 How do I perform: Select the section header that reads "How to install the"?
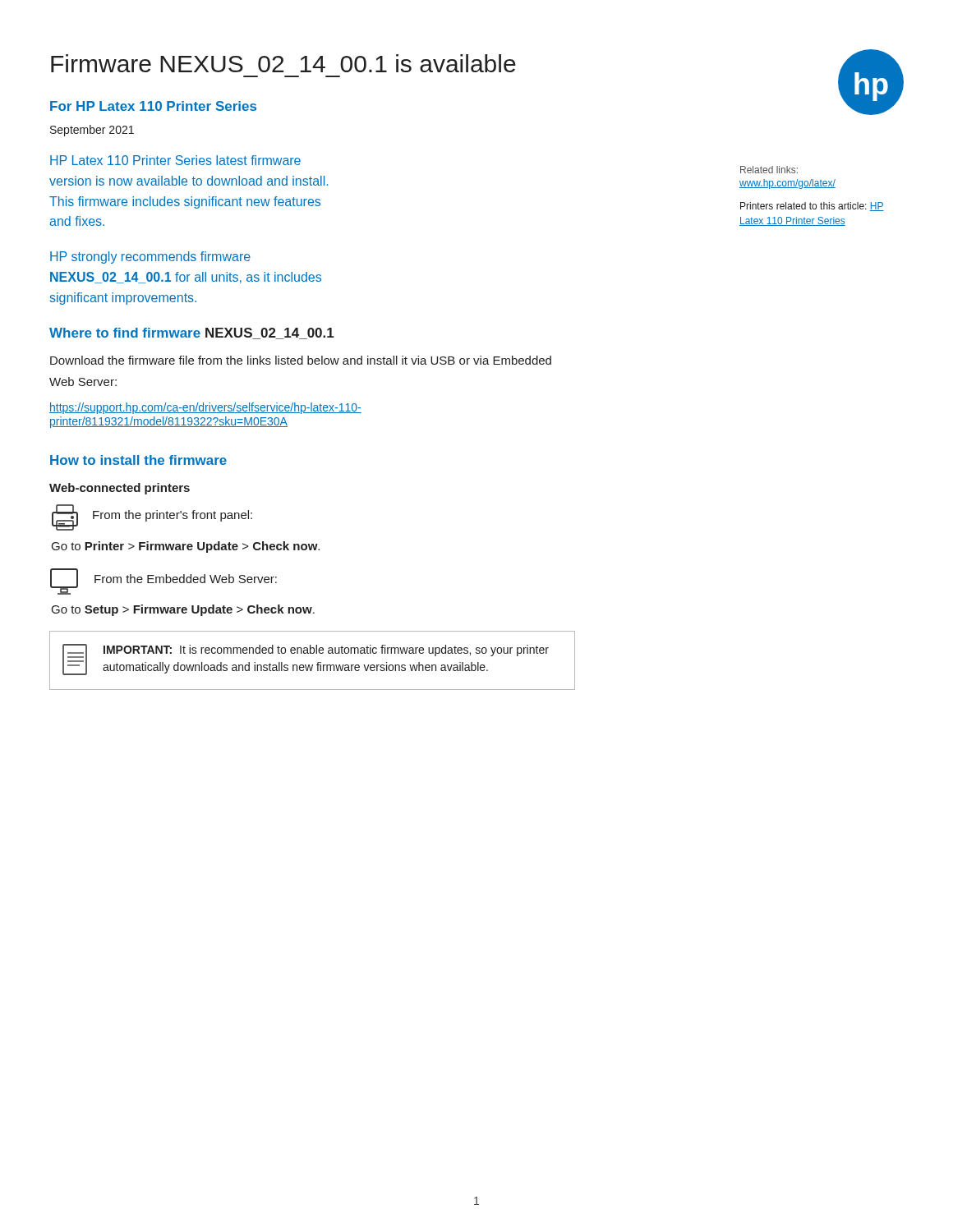tap(138, 460)
